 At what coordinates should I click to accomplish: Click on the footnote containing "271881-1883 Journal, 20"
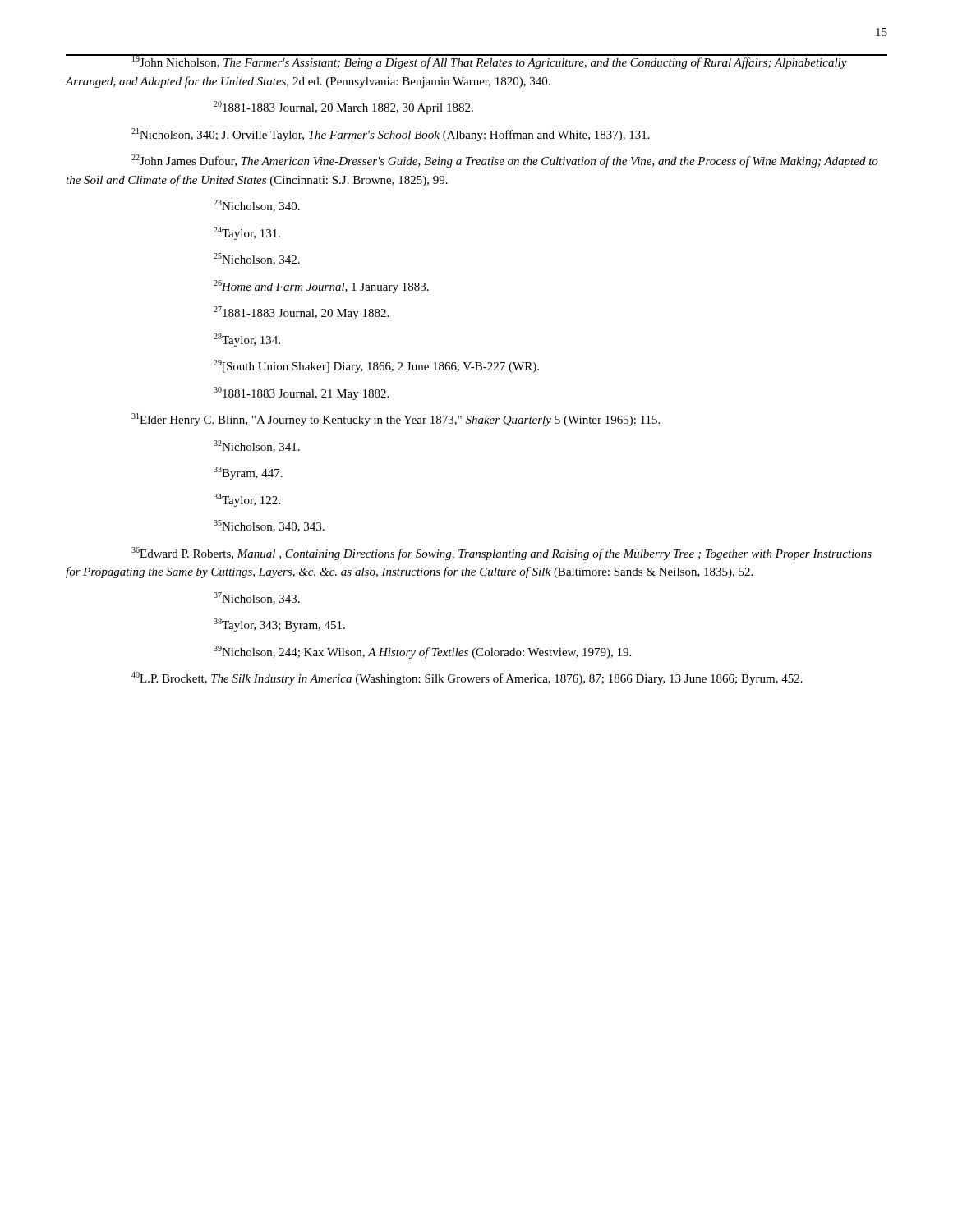point(302,312)
